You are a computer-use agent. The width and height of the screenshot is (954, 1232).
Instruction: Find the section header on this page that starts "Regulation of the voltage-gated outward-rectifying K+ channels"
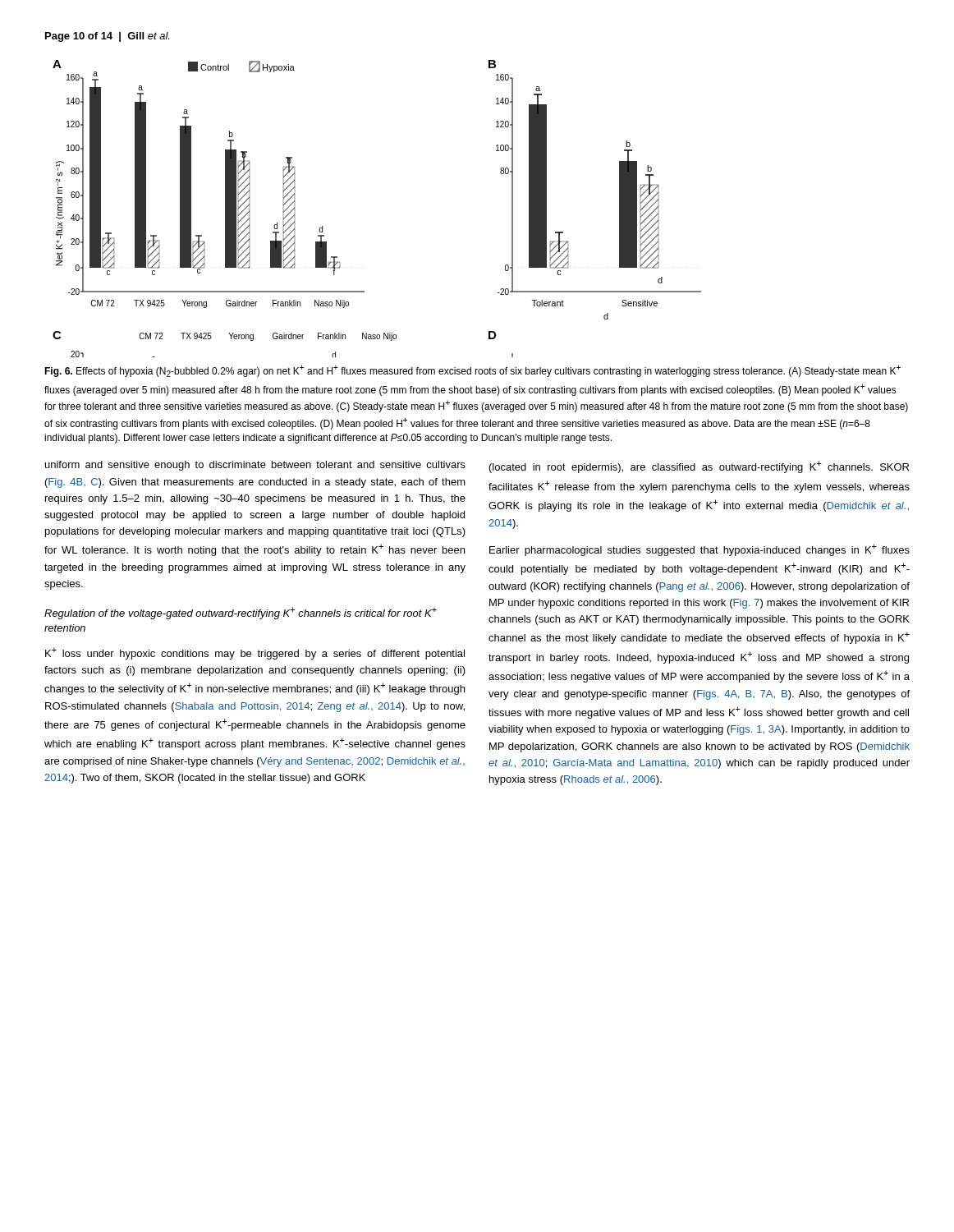coord(241,619)
